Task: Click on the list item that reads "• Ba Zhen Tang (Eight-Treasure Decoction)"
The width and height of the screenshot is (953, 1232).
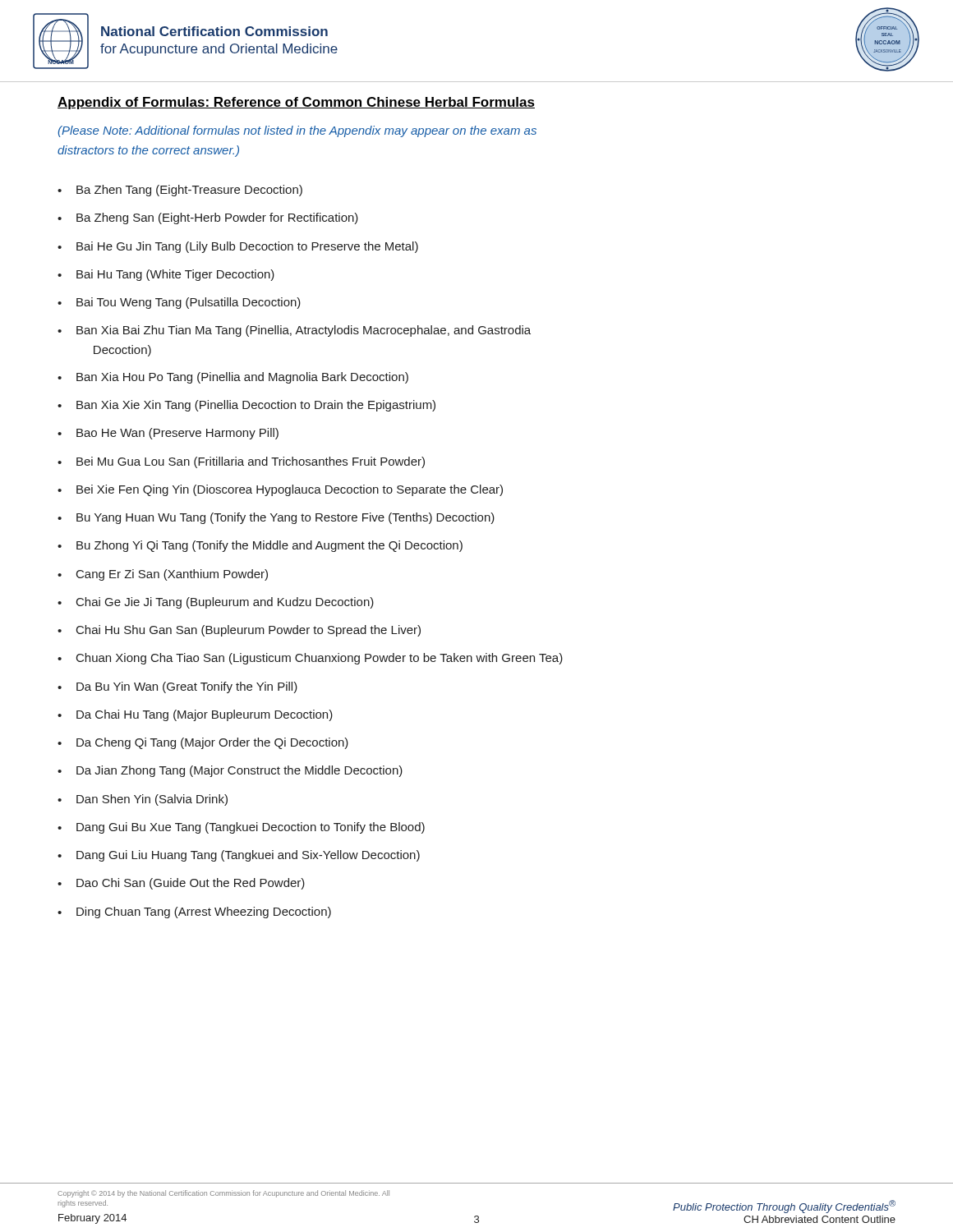Action: 180,191
